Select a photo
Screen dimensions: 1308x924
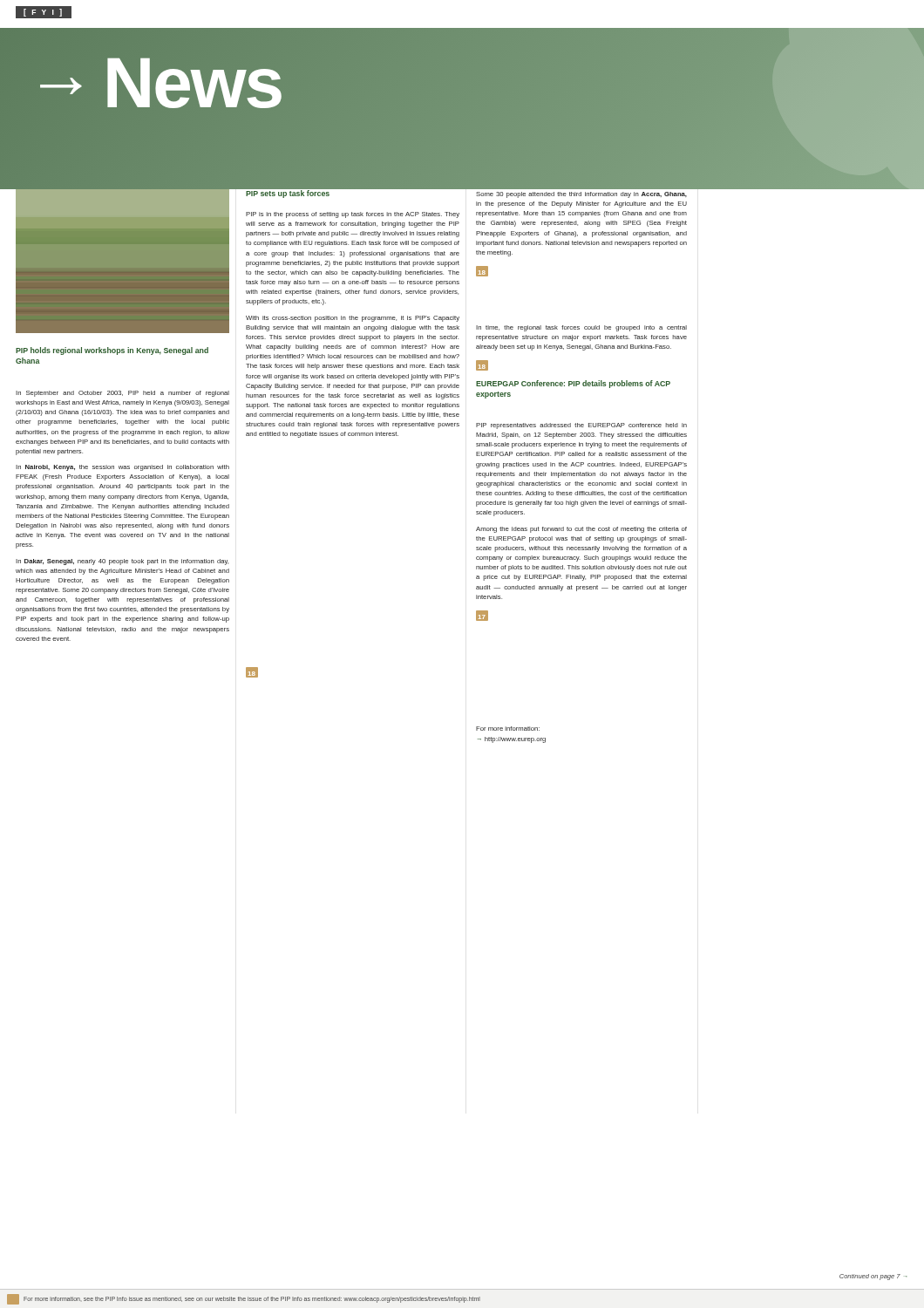click(x=122, y=261)
